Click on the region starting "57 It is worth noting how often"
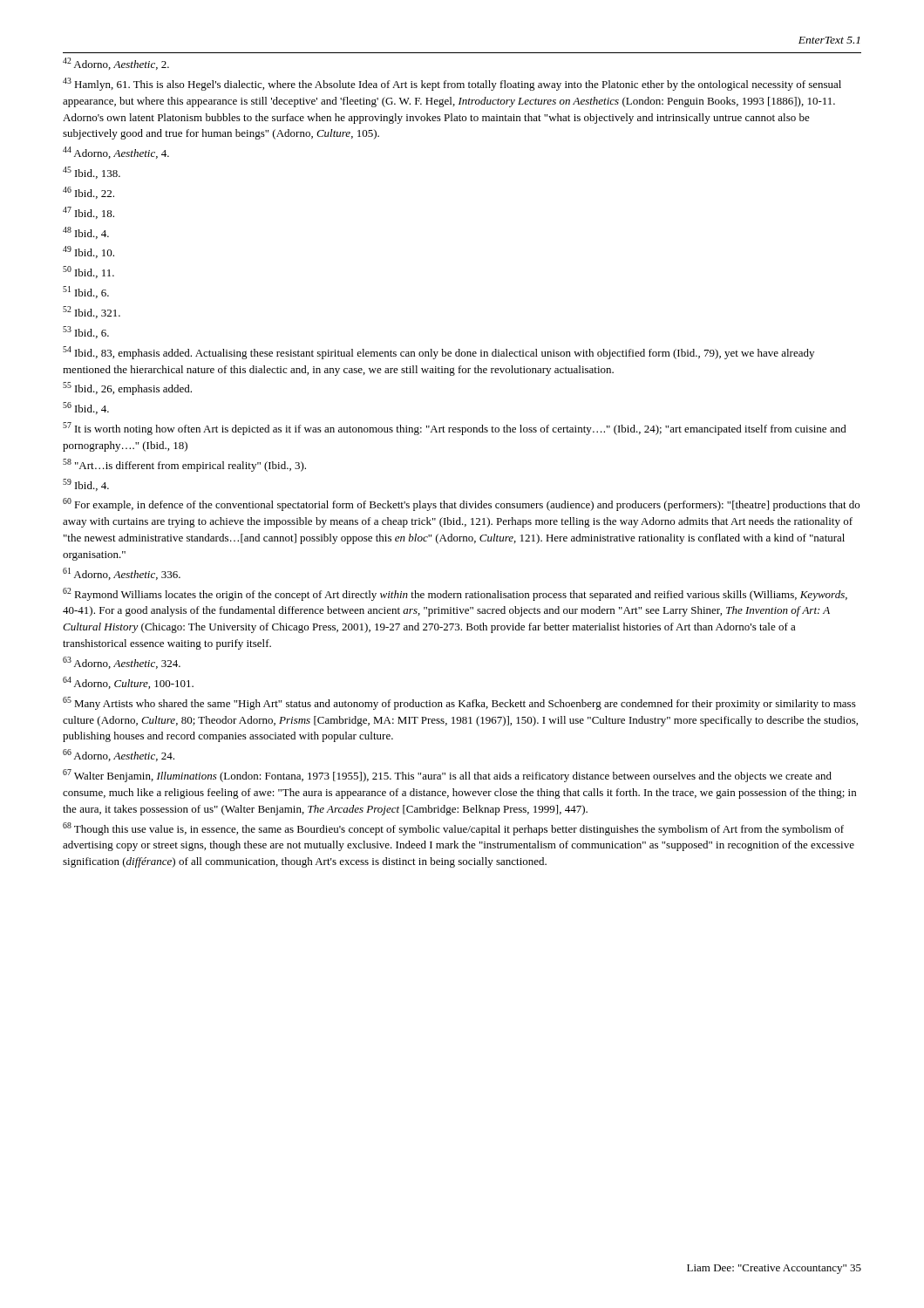This screenshot has height=1308, width=924. (x=462, y=438)
